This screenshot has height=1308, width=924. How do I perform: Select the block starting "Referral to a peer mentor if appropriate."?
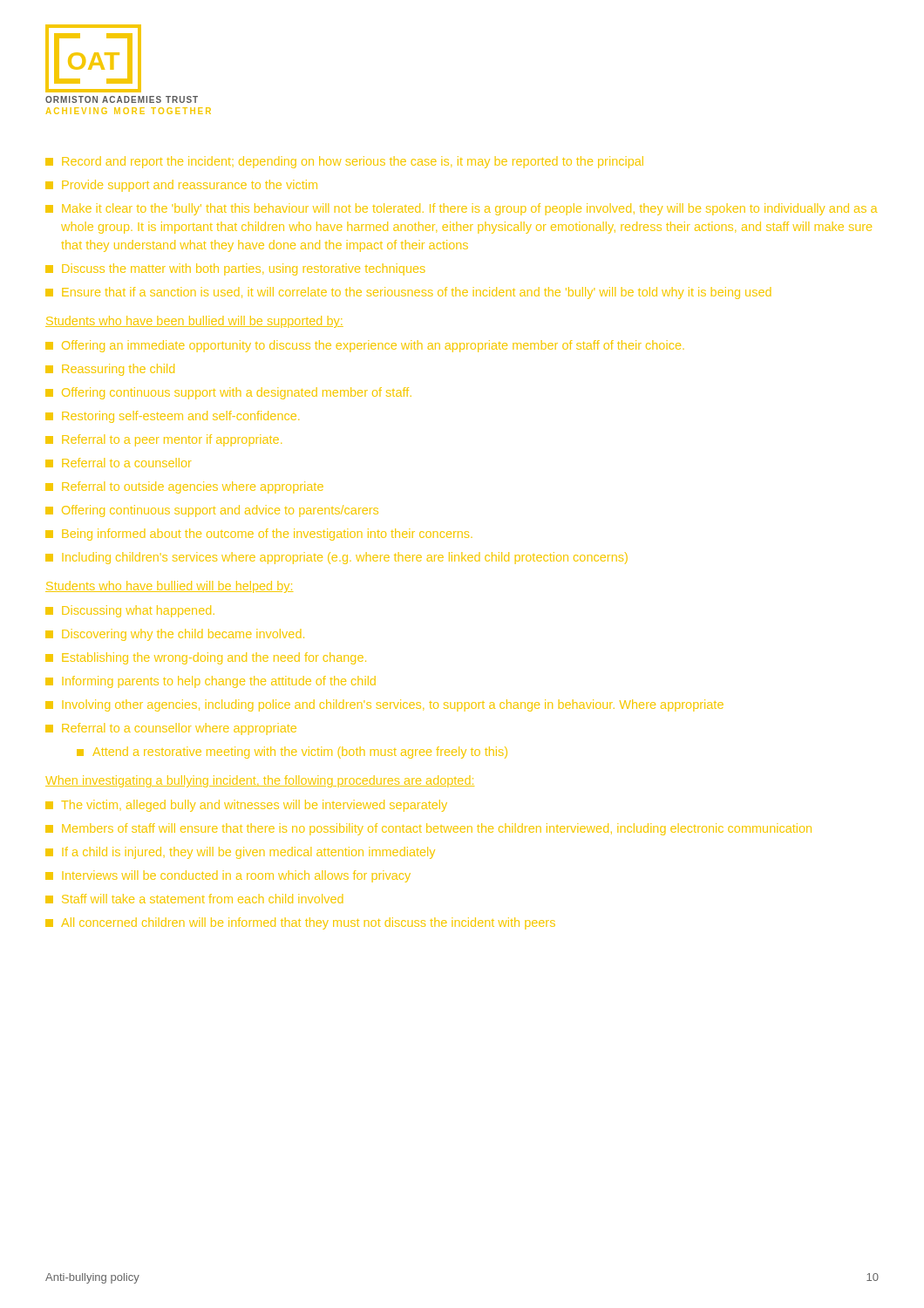(x=164, y=440)
